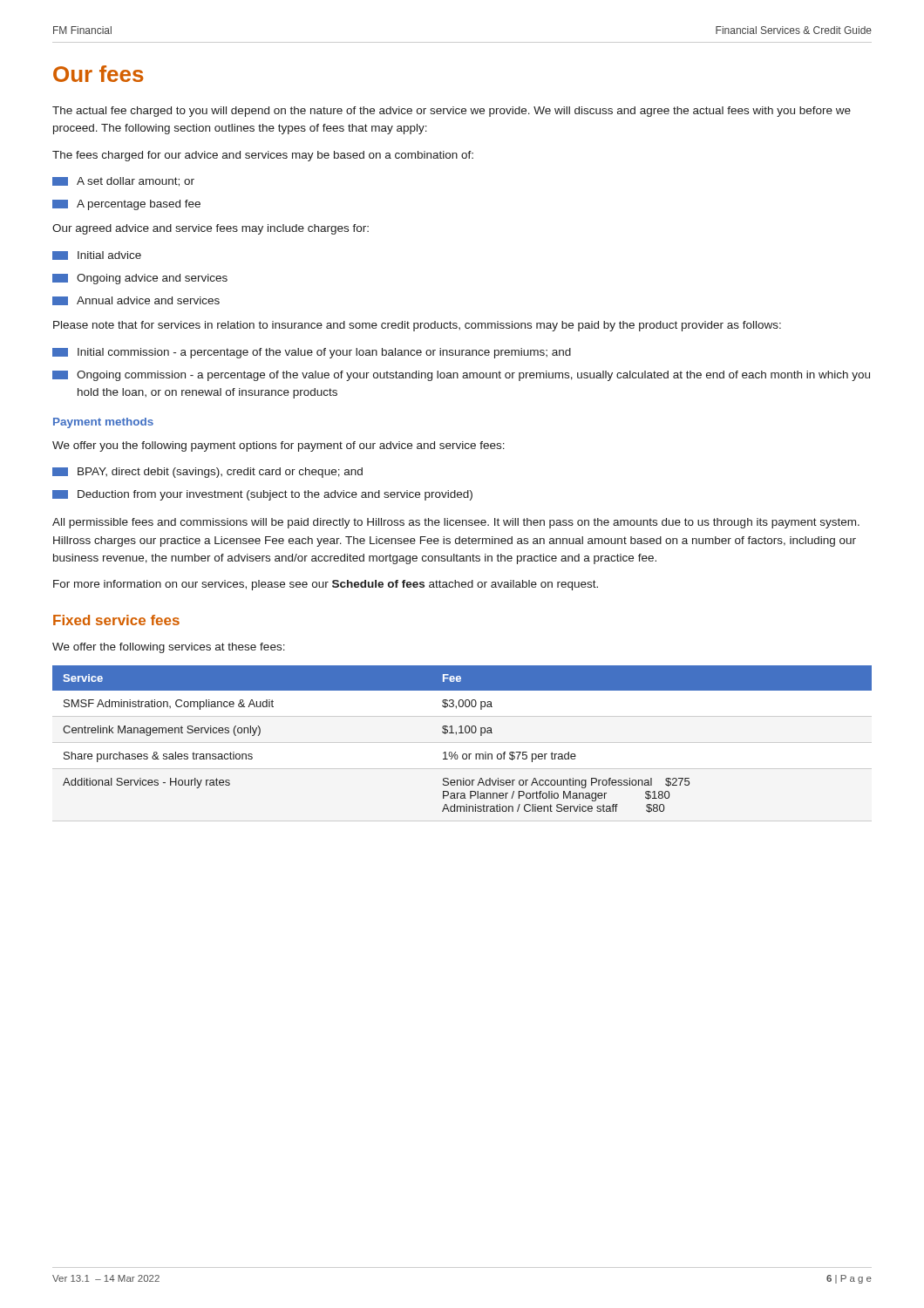Click on the text starting "Payment methods"
The height and width of the screenshot is (1308, 924).
click(103, 423)
